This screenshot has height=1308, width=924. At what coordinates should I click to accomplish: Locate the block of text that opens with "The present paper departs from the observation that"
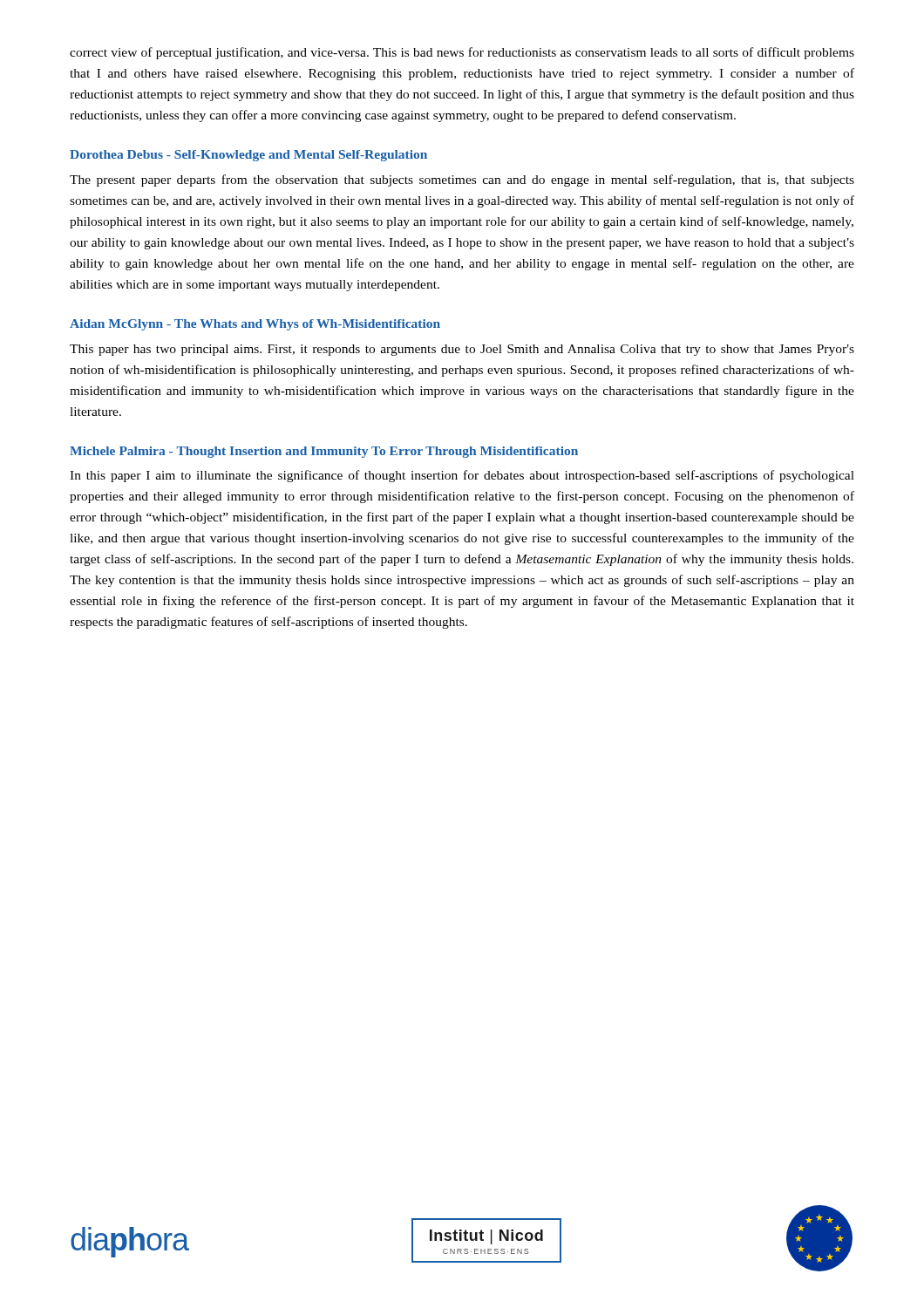point(462,231)
